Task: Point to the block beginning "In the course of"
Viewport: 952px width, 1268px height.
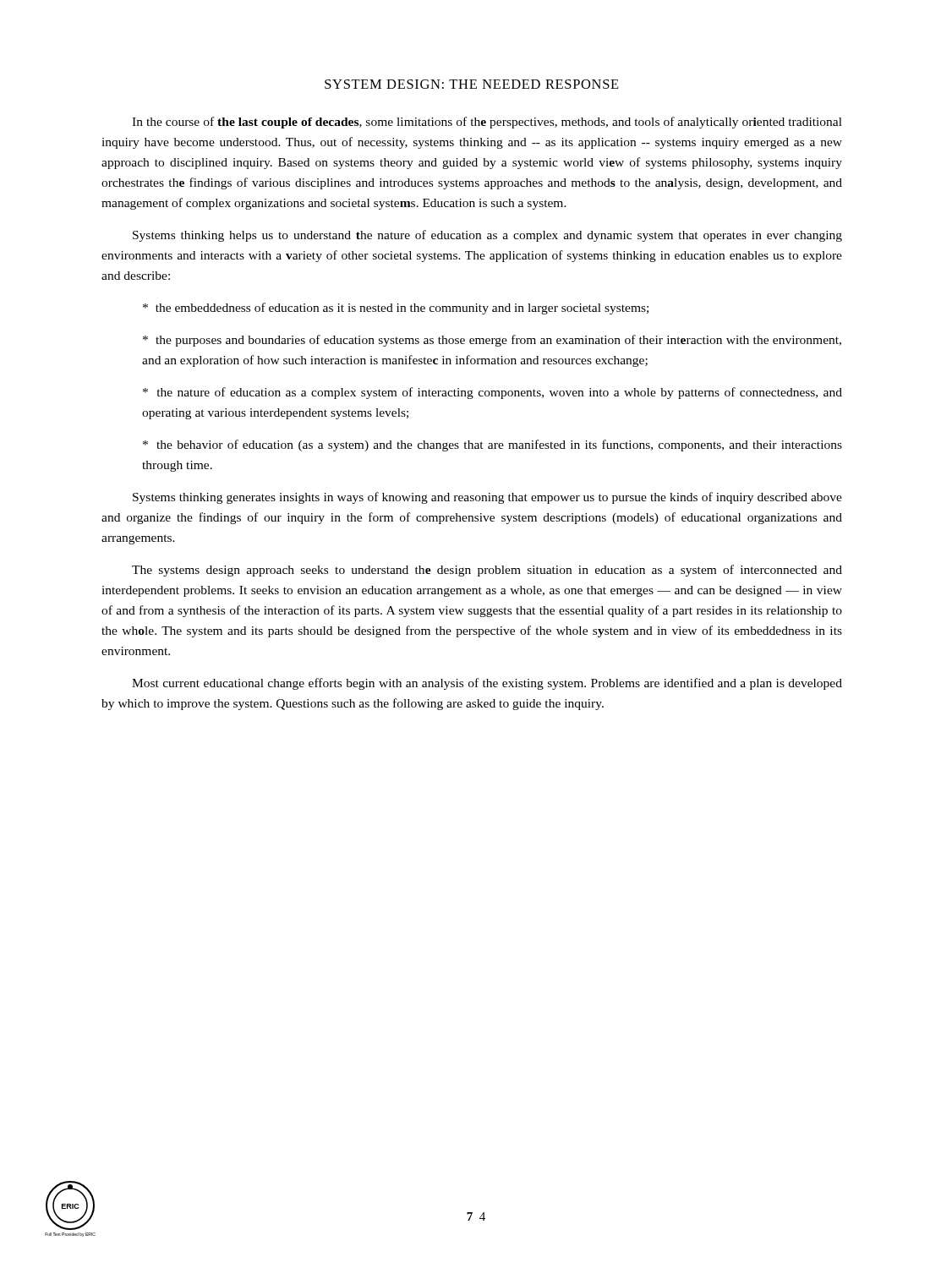Action: coord(472,162)
